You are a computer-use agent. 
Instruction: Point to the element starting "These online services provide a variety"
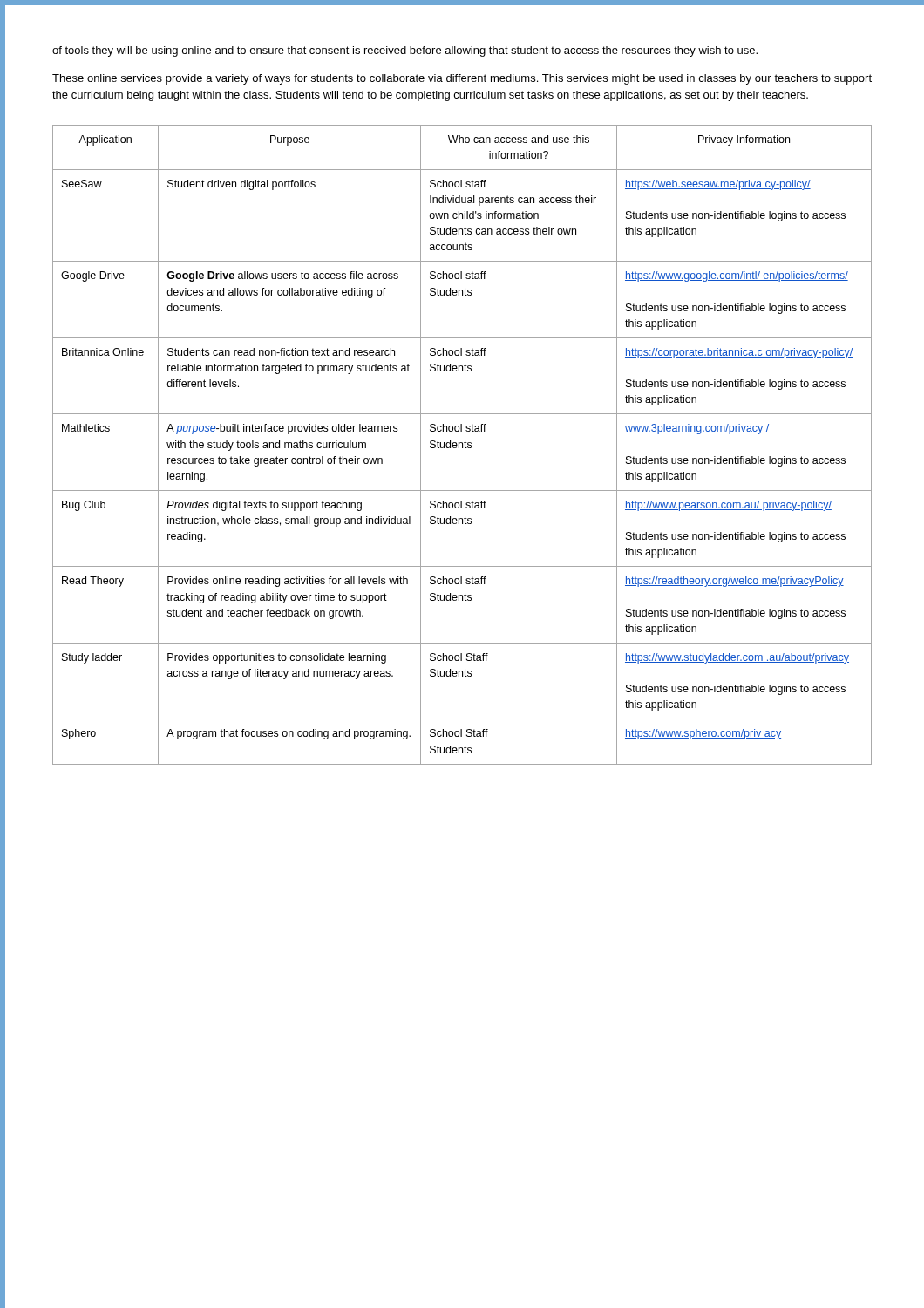462,86
